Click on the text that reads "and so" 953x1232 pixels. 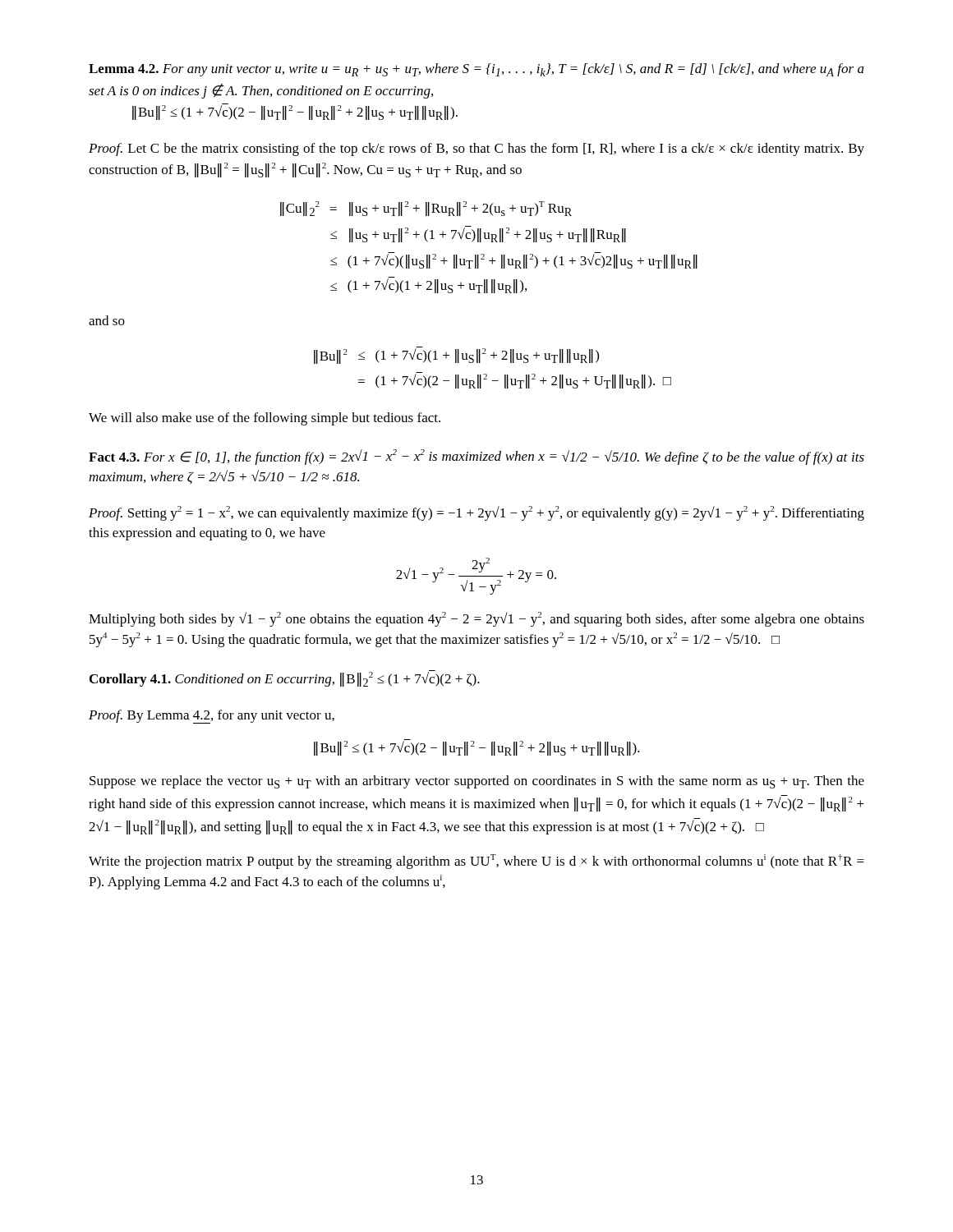(x=107, y=320)
